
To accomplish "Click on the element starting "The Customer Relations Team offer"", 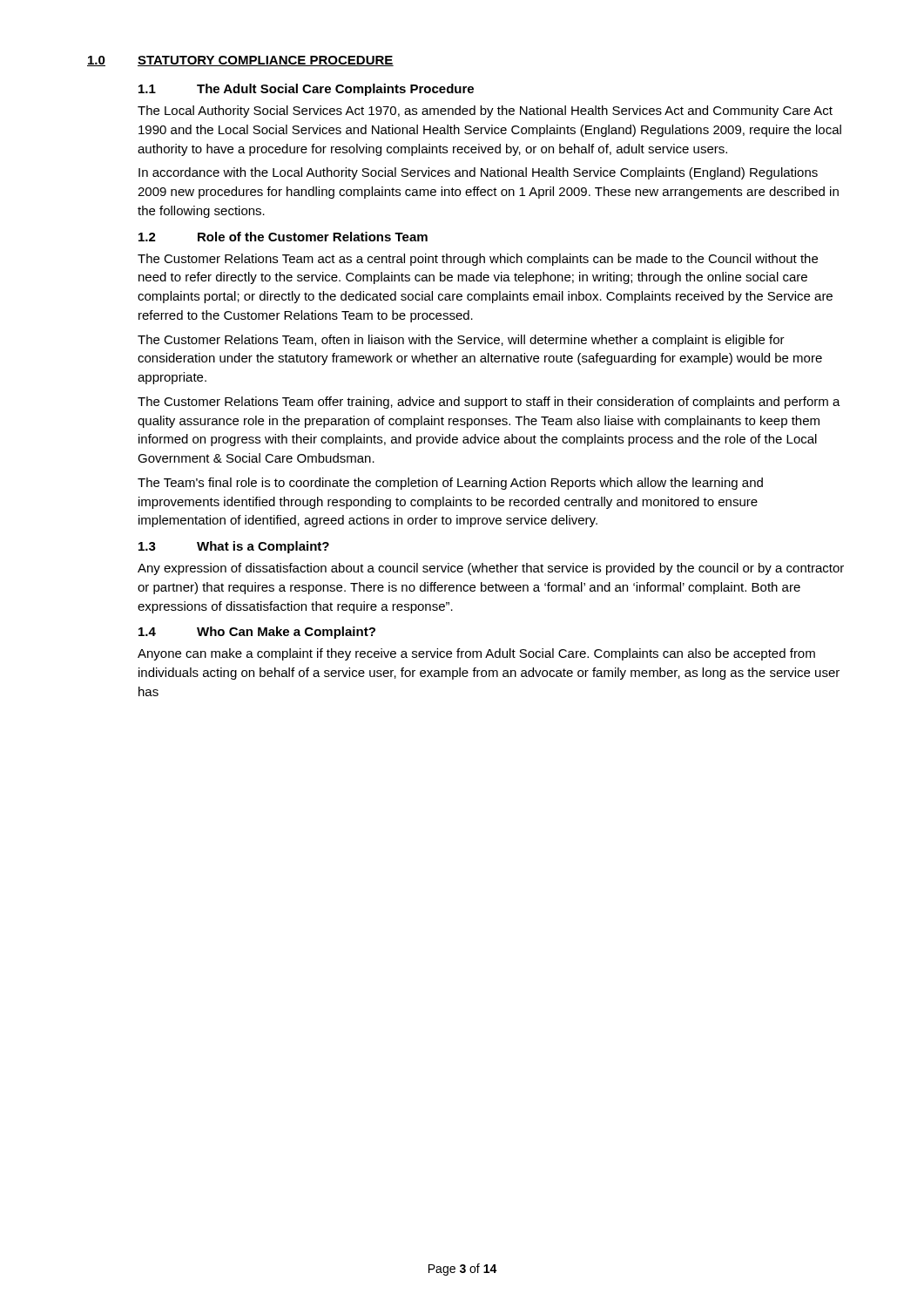I will click(489, 429).
